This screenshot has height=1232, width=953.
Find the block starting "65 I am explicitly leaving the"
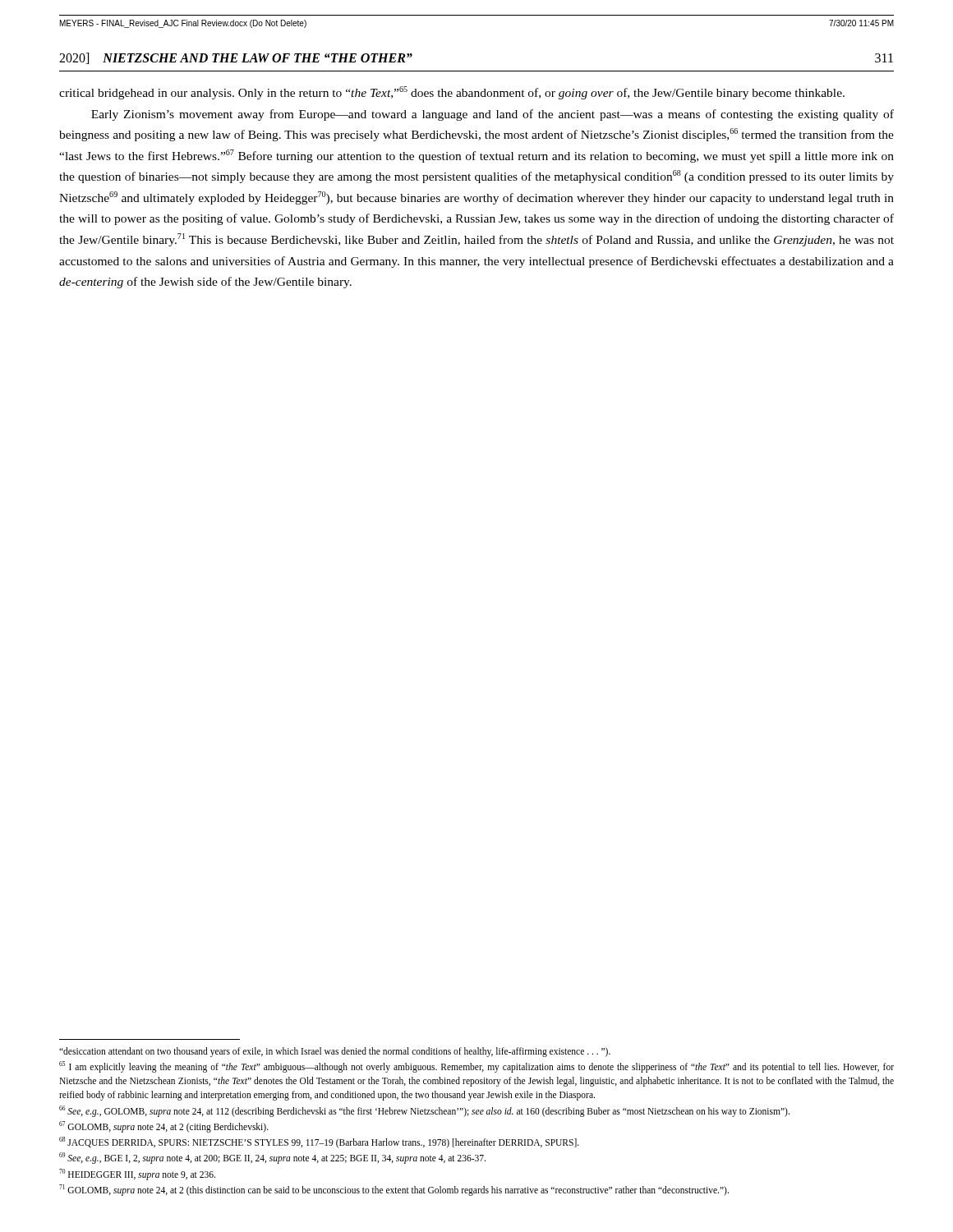[x=476, y=1081]
